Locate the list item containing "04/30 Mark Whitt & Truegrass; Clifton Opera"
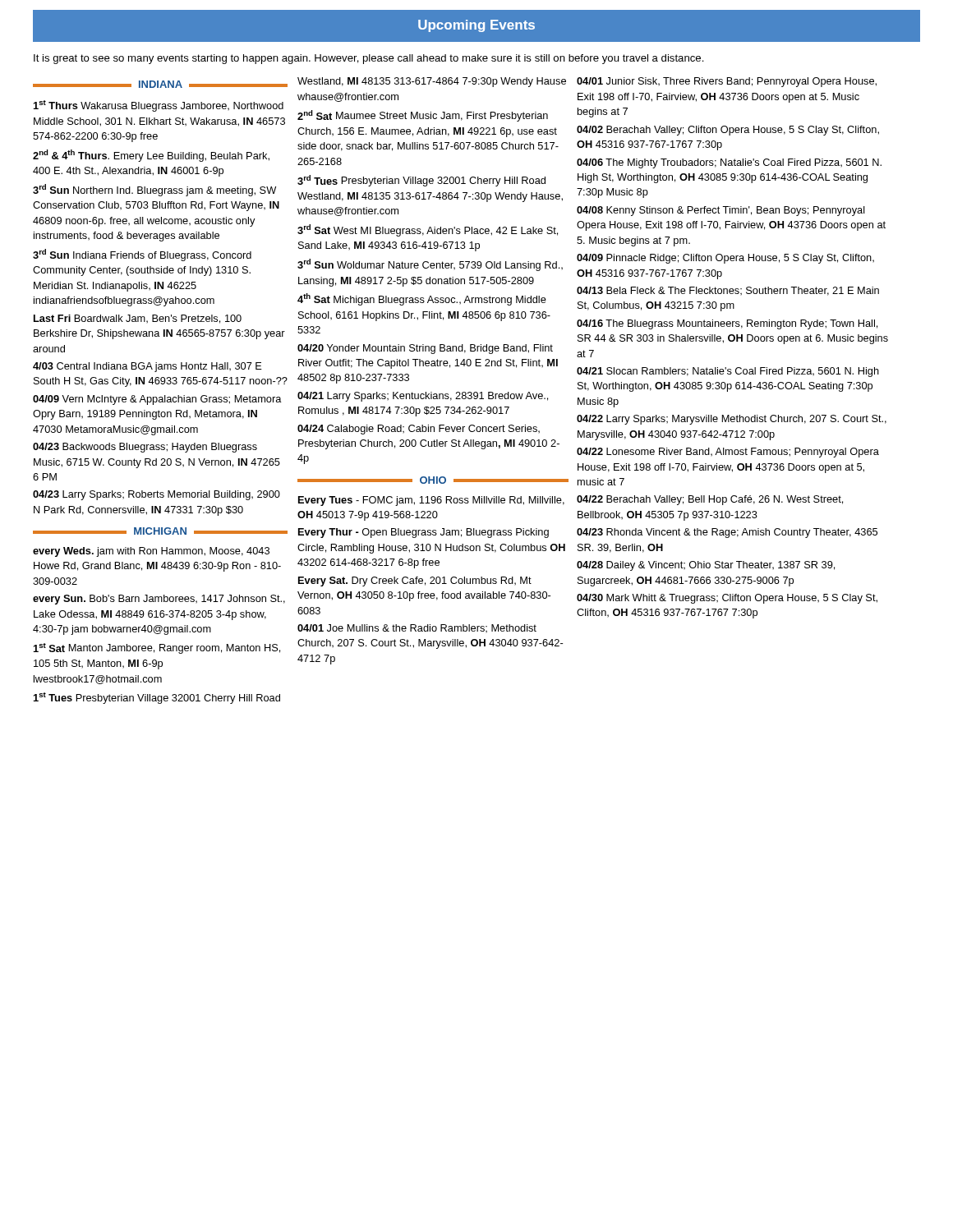Viewport: 953px width, 1232px height. click(728, 605)
